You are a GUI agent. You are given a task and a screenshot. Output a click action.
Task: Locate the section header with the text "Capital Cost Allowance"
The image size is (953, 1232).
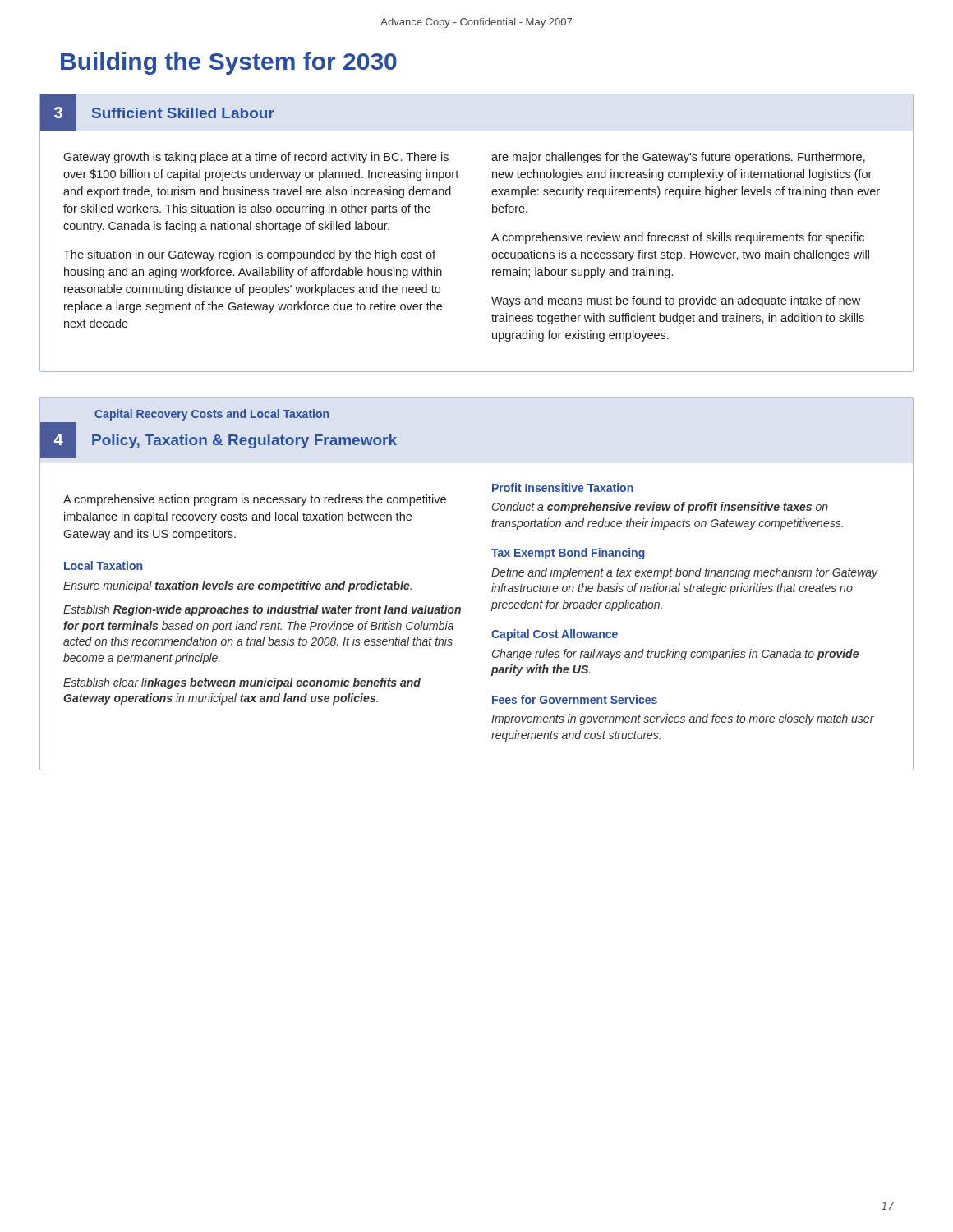coord(555,634)
